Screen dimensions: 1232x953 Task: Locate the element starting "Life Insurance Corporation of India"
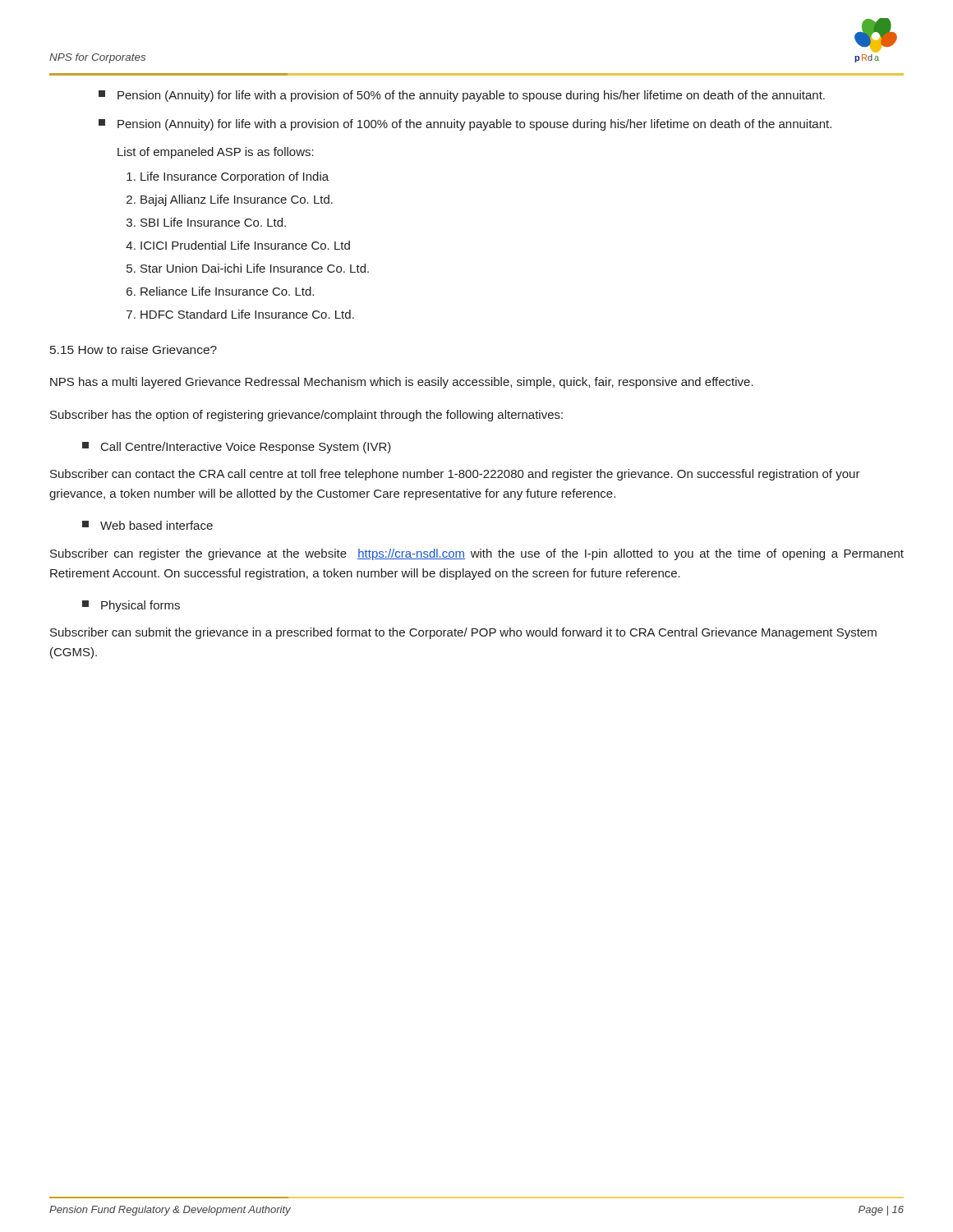[x=228, y=177]
